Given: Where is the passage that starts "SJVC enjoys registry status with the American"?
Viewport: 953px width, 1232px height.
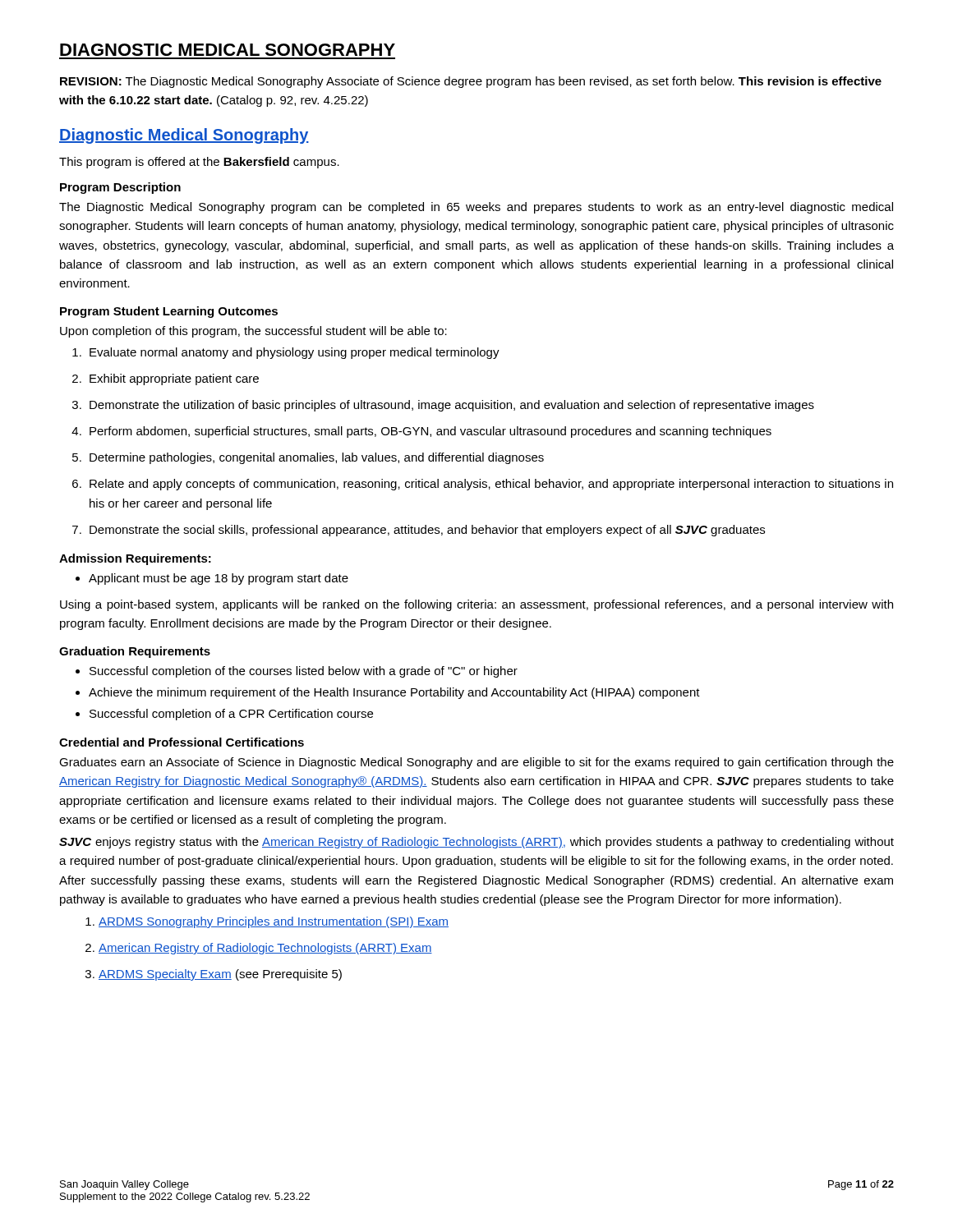Looking at the screenshot, I should (476, 870).
